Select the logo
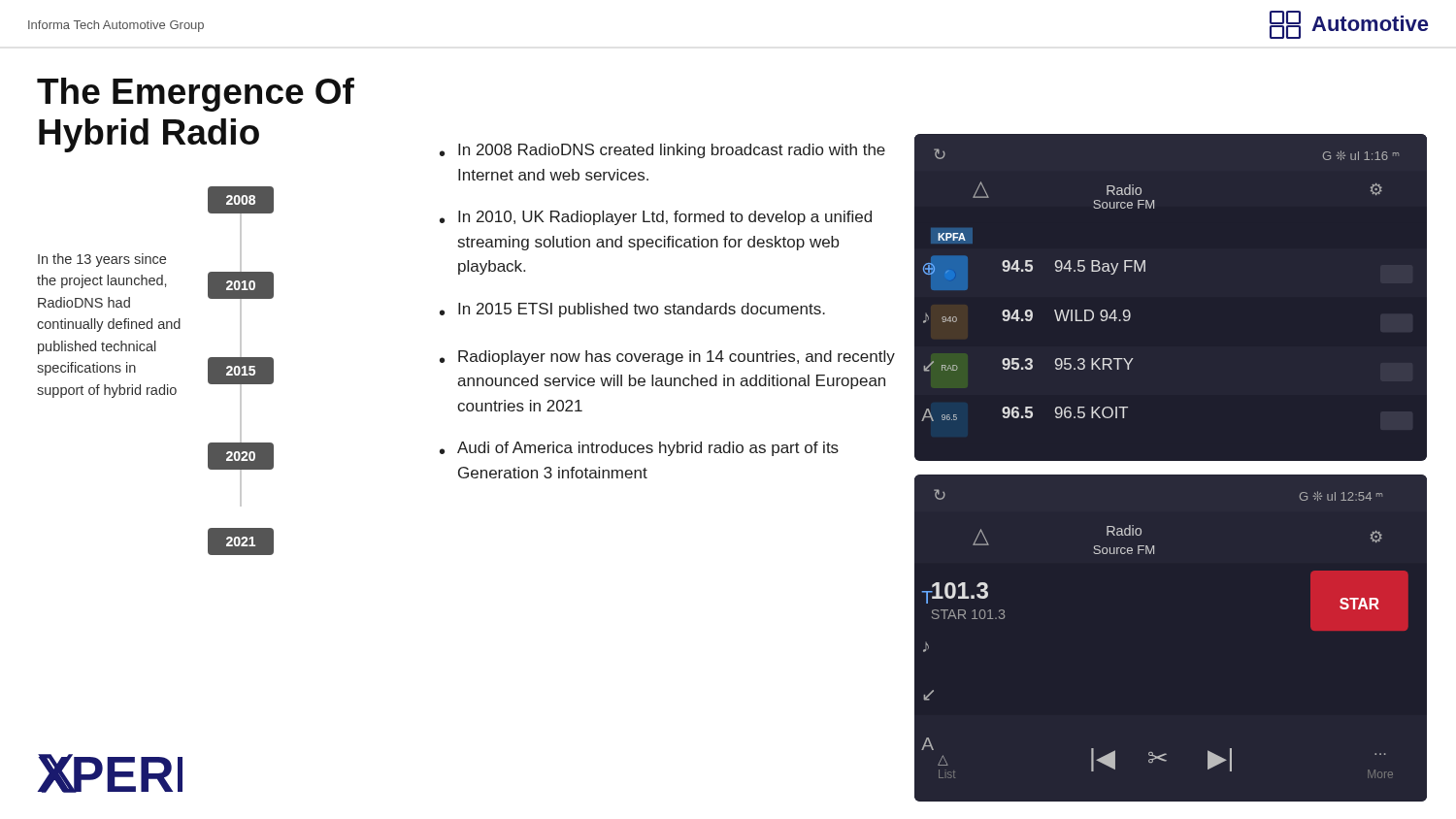The height and width of the screenshot is (819, 1456). pyautogui.click(x=226, y=764)
